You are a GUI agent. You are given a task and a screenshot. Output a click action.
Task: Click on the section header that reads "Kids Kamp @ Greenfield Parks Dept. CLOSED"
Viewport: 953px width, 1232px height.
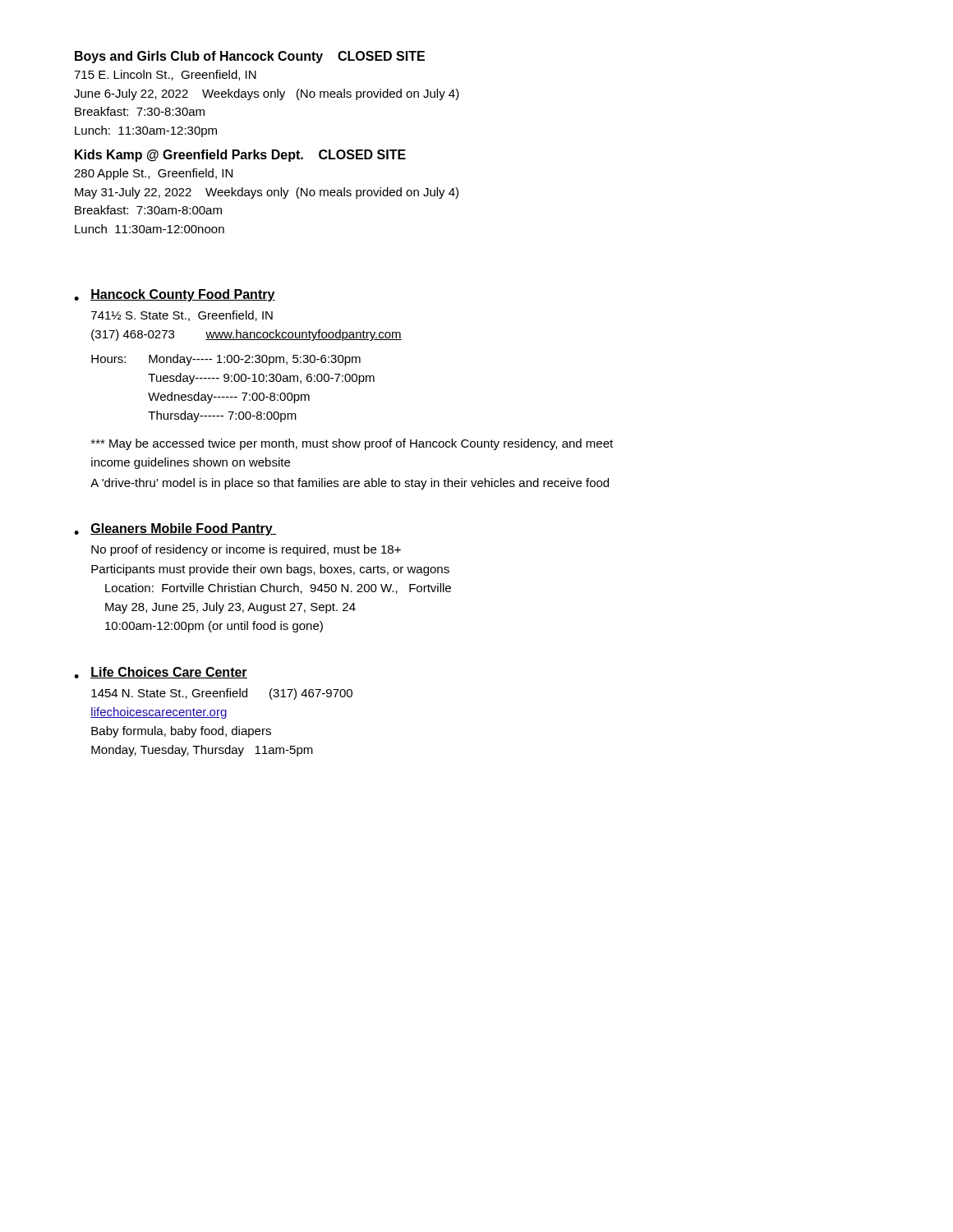click(240, 155)
